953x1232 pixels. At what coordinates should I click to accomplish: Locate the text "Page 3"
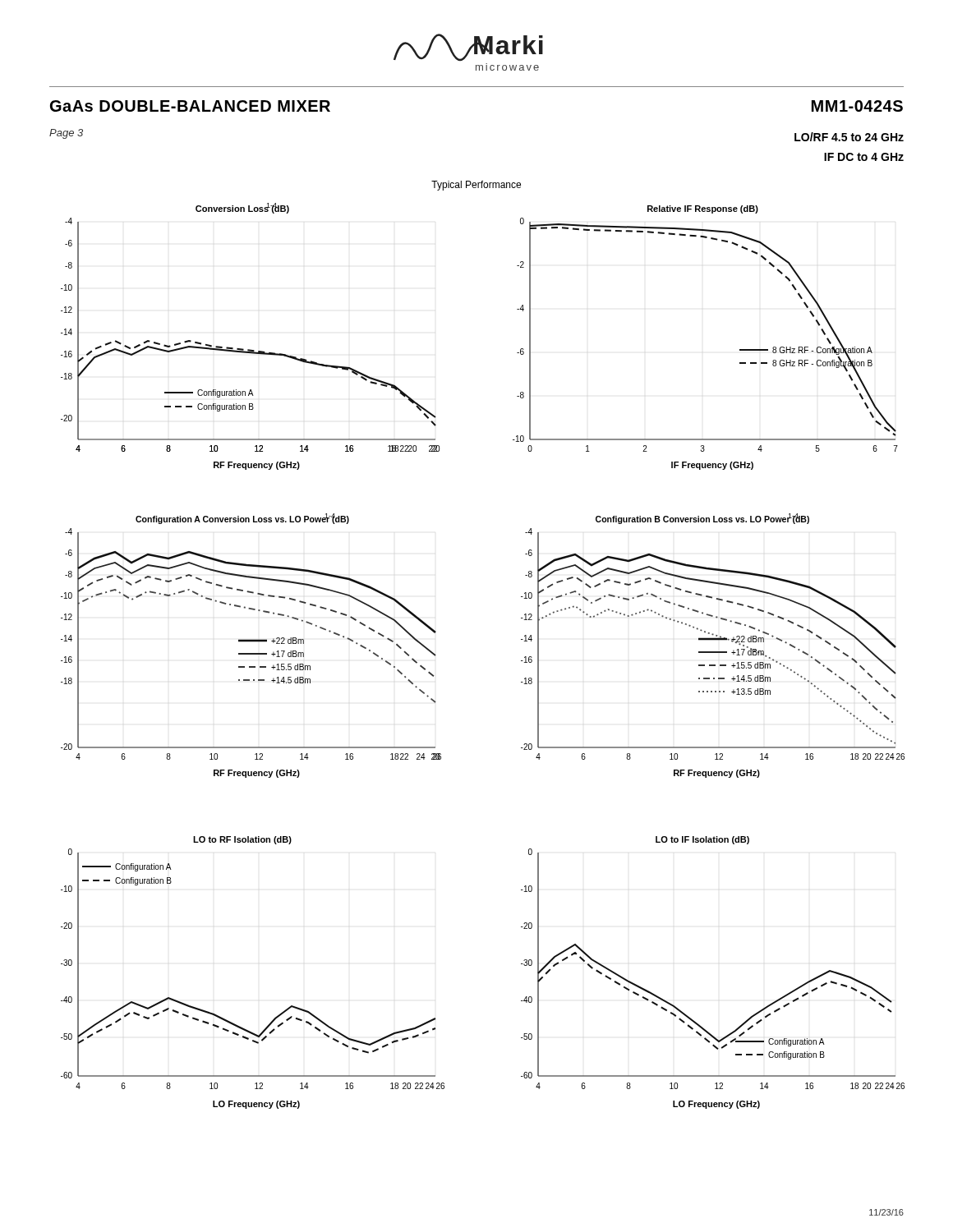click(66, 133)
